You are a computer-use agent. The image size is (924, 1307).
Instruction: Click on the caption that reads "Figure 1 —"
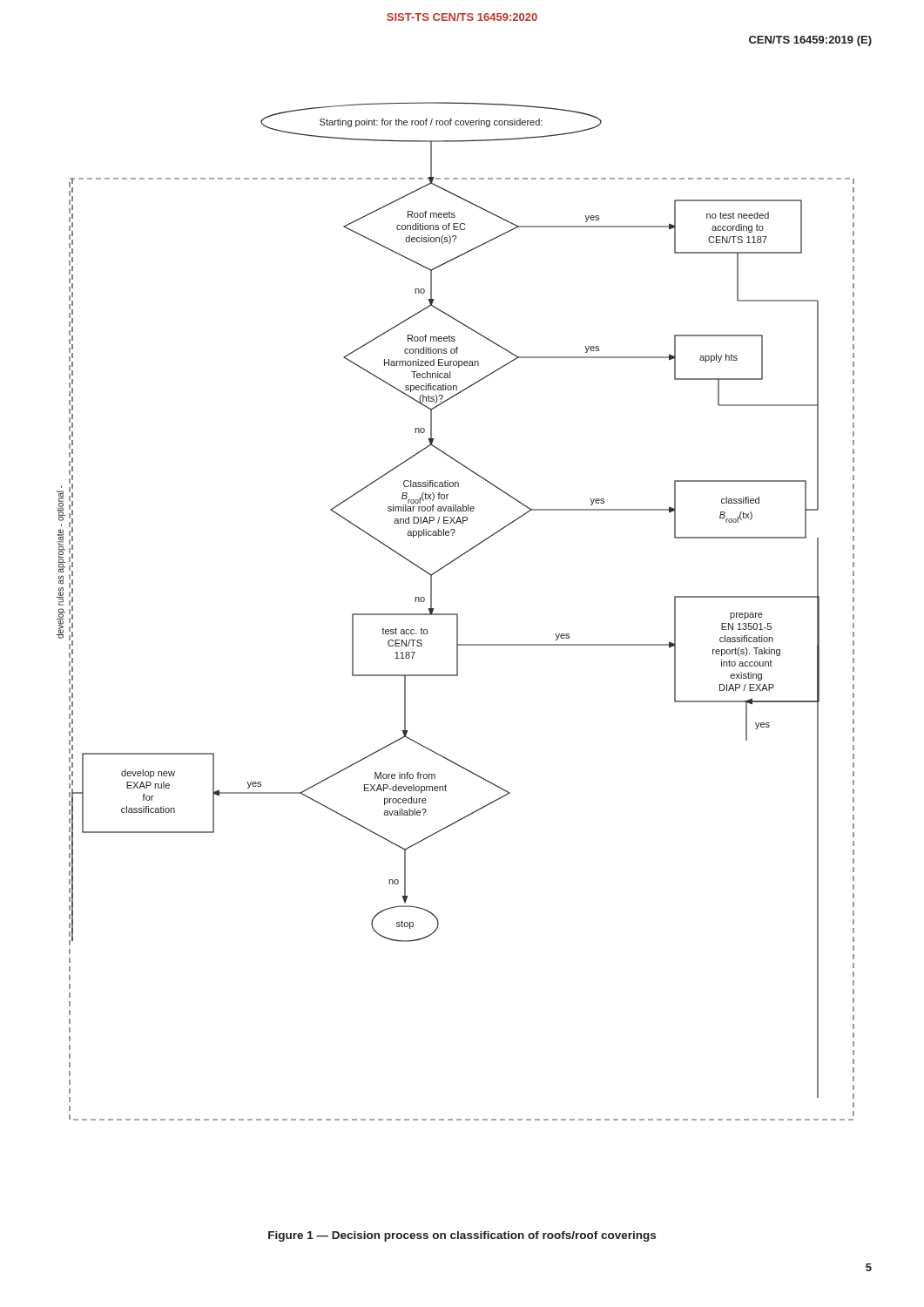[x=462, y=1235]
